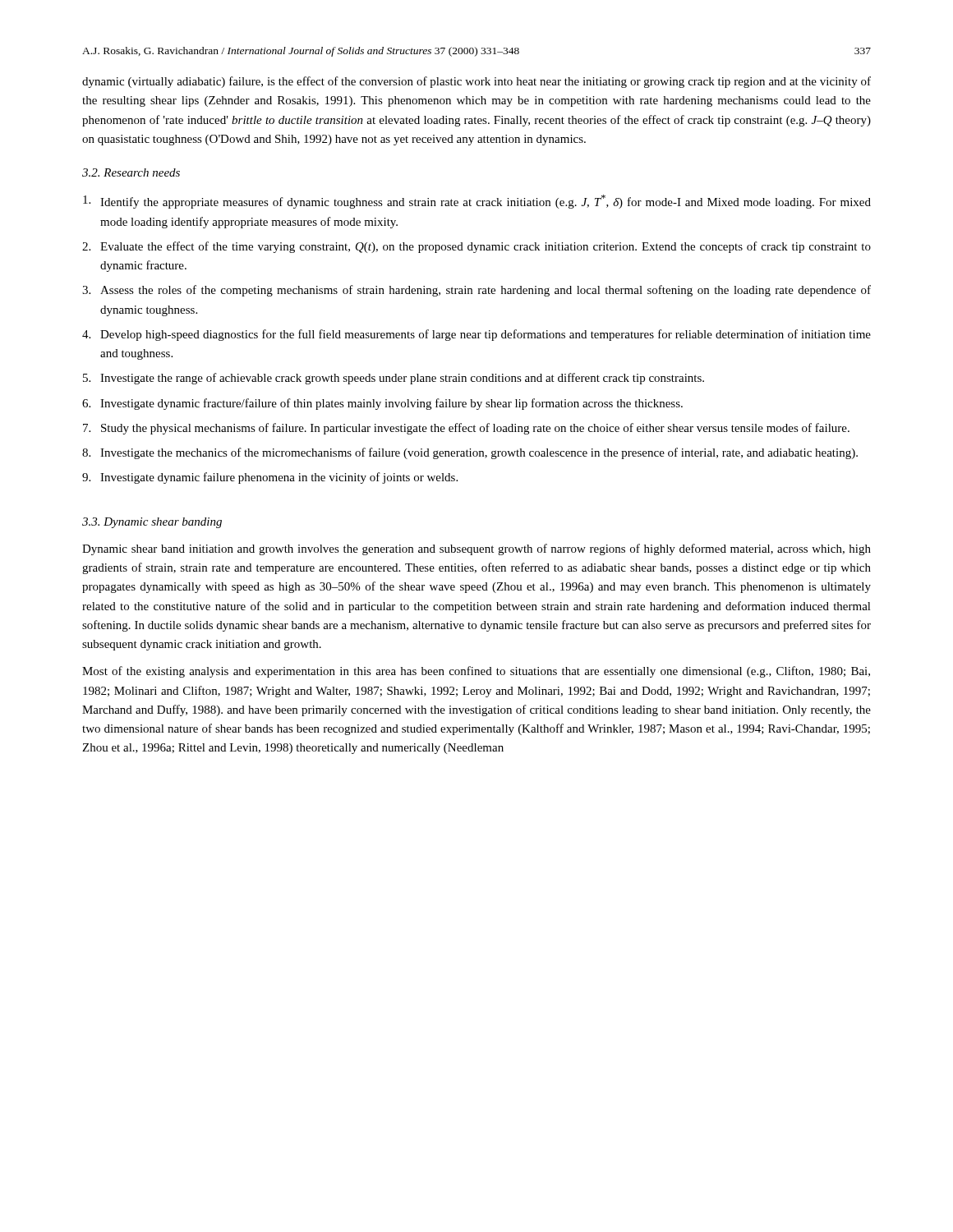Navigate to the text block starting "6. Investigate dynamic fracture/failure"
This screenshot has width=953, height=1232.
point(476,403)
